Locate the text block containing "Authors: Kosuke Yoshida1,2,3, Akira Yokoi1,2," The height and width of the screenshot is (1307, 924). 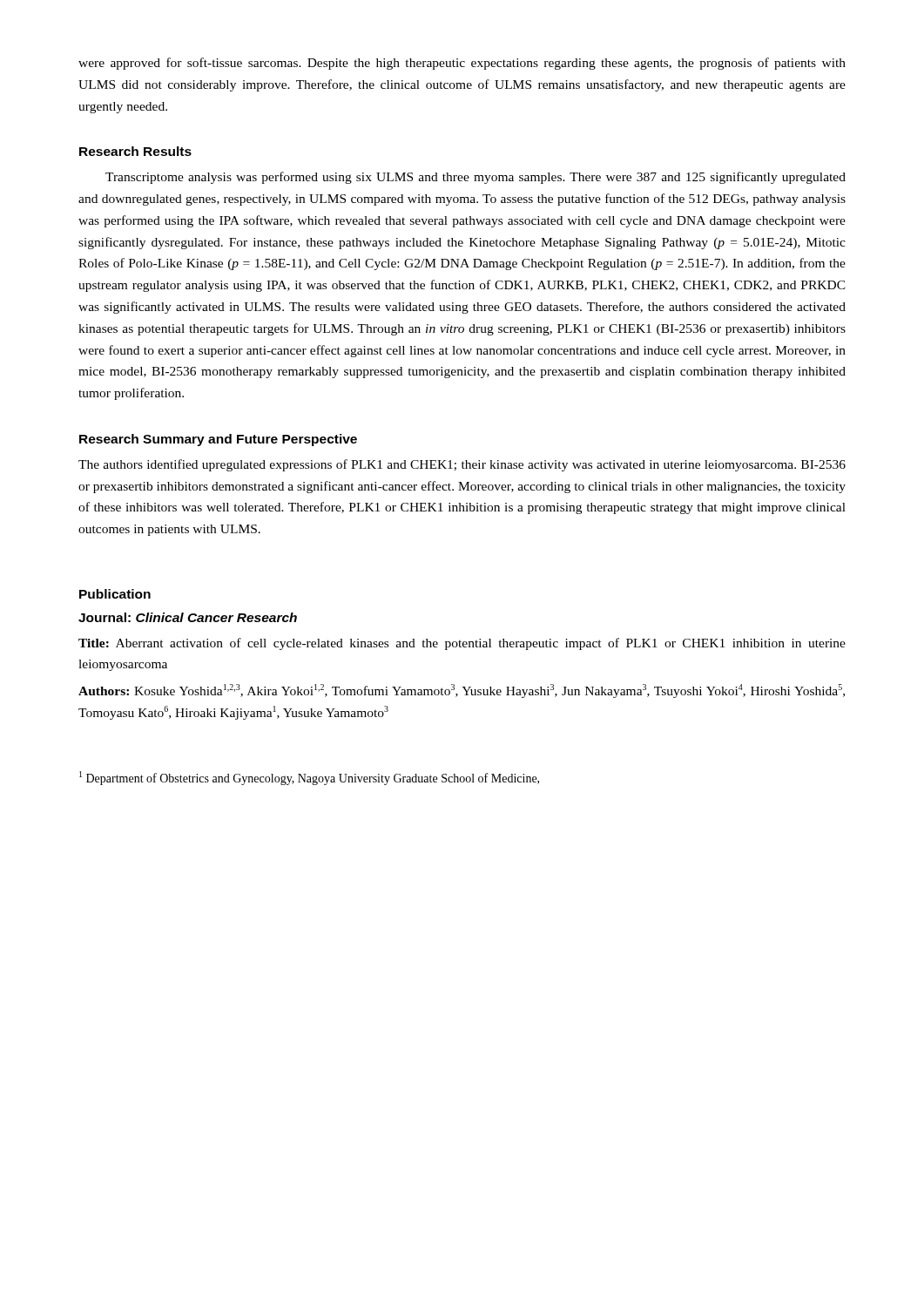[x=462, y=701]
